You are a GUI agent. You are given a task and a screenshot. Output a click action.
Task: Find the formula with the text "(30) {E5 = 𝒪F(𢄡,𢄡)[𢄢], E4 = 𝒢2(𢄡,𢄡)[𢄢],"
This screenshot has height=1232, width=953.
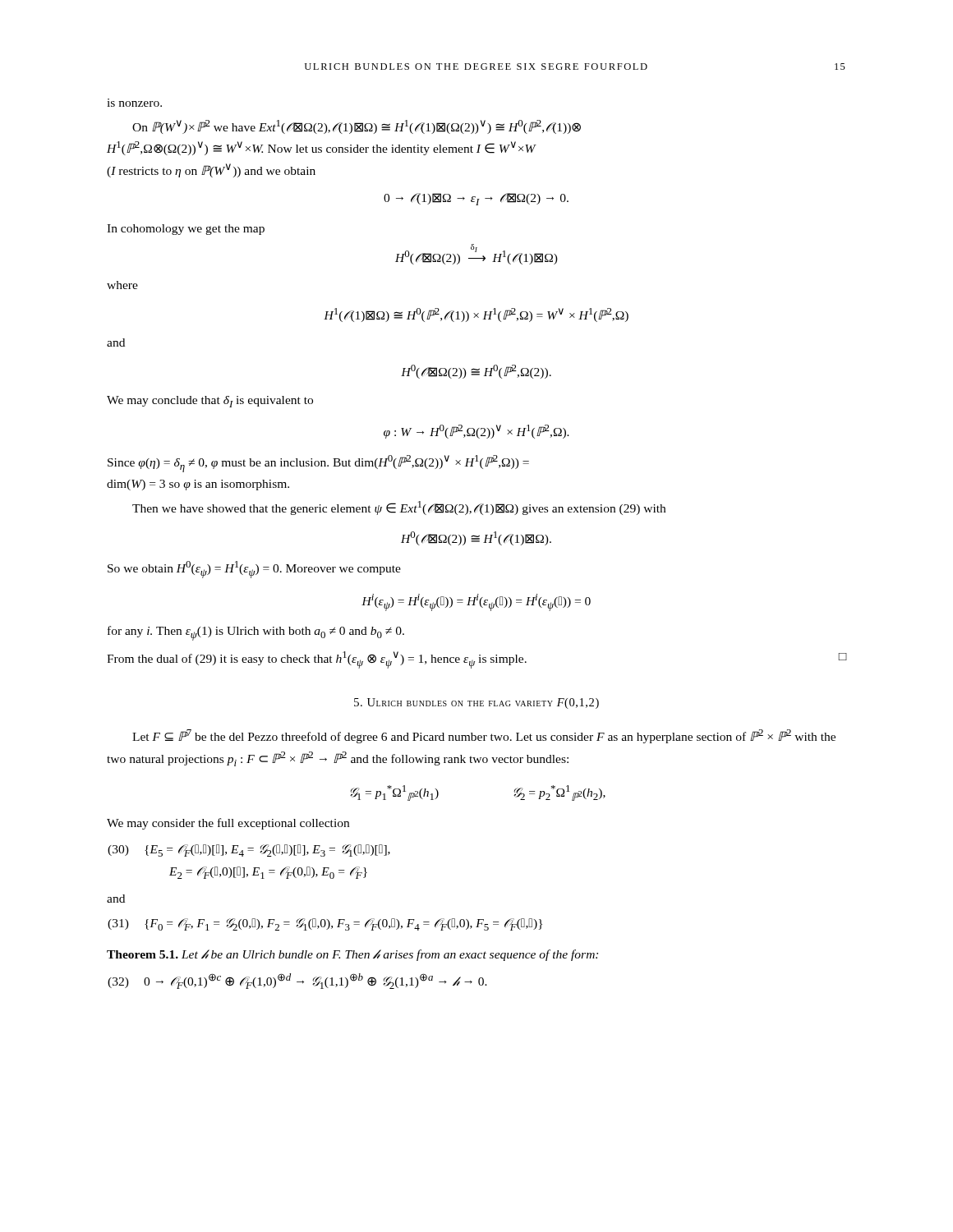[x=249, y=850]
